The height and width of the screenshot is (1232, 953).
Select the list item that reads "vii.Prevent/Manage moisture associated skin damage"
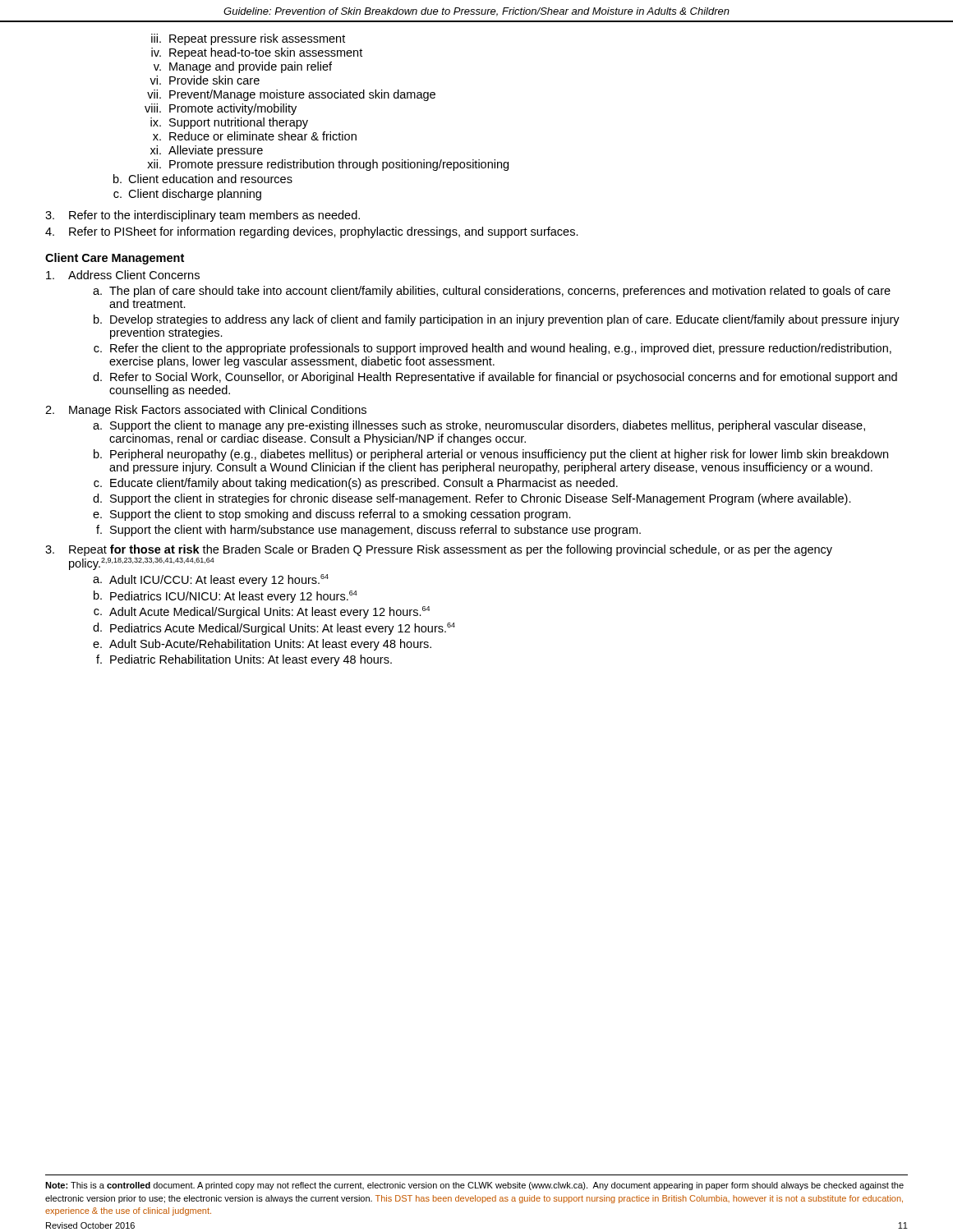click(x=278, y=94)
